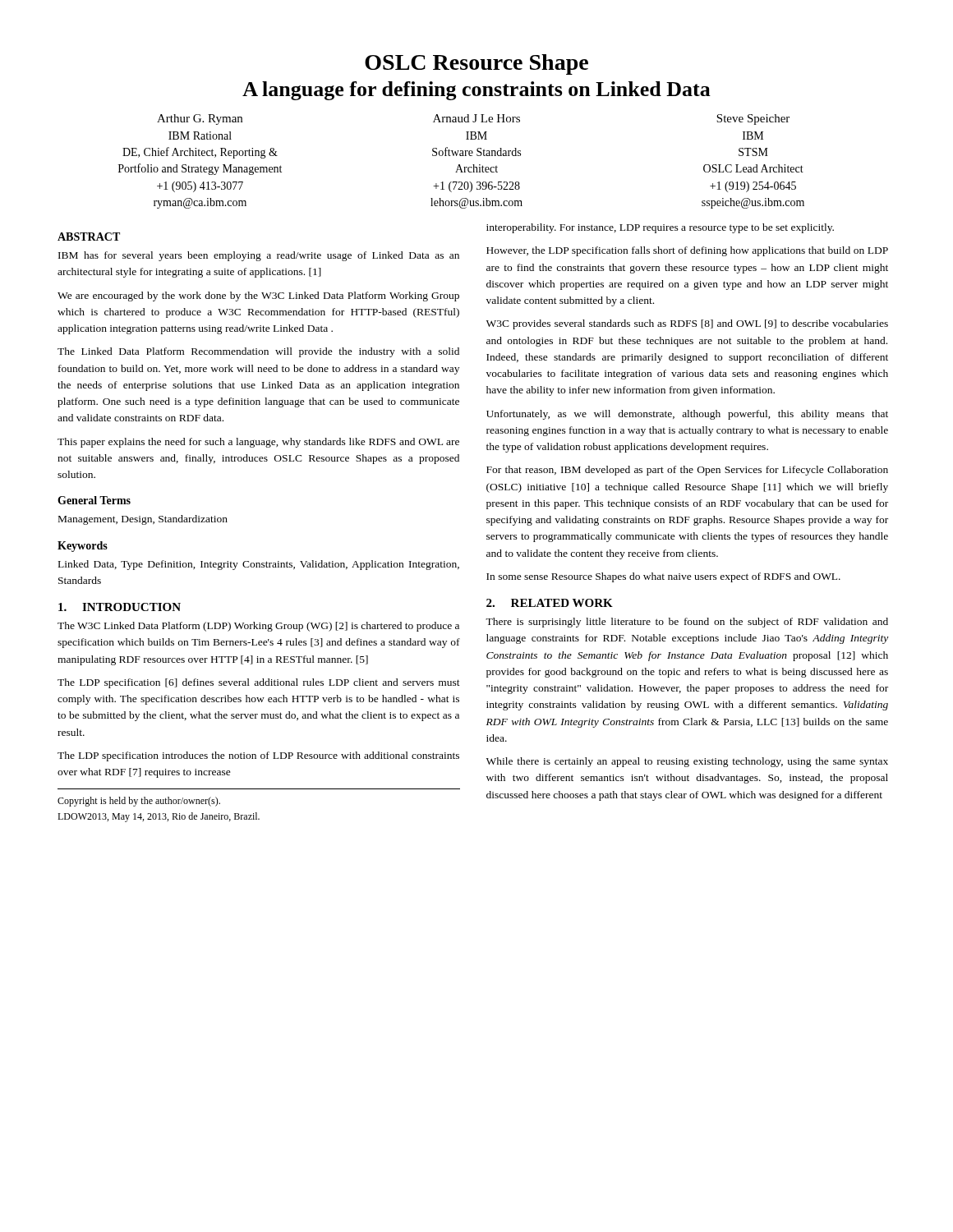
Task: Select the text block starting "The W3C Linked"
Action: tap(259, 642)
